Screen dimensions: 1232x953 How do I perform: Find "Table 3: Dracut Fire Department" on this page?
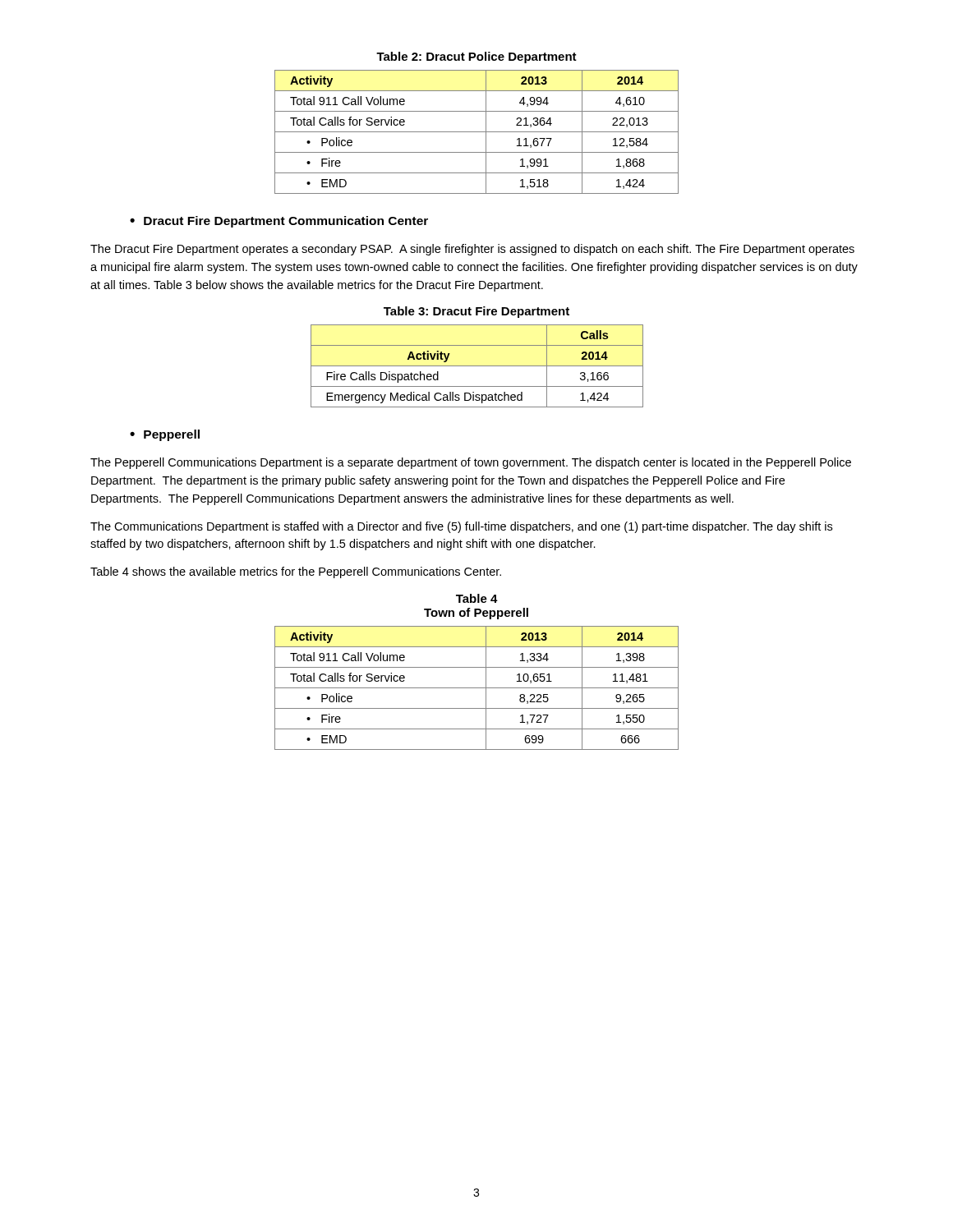click(476, 311)
